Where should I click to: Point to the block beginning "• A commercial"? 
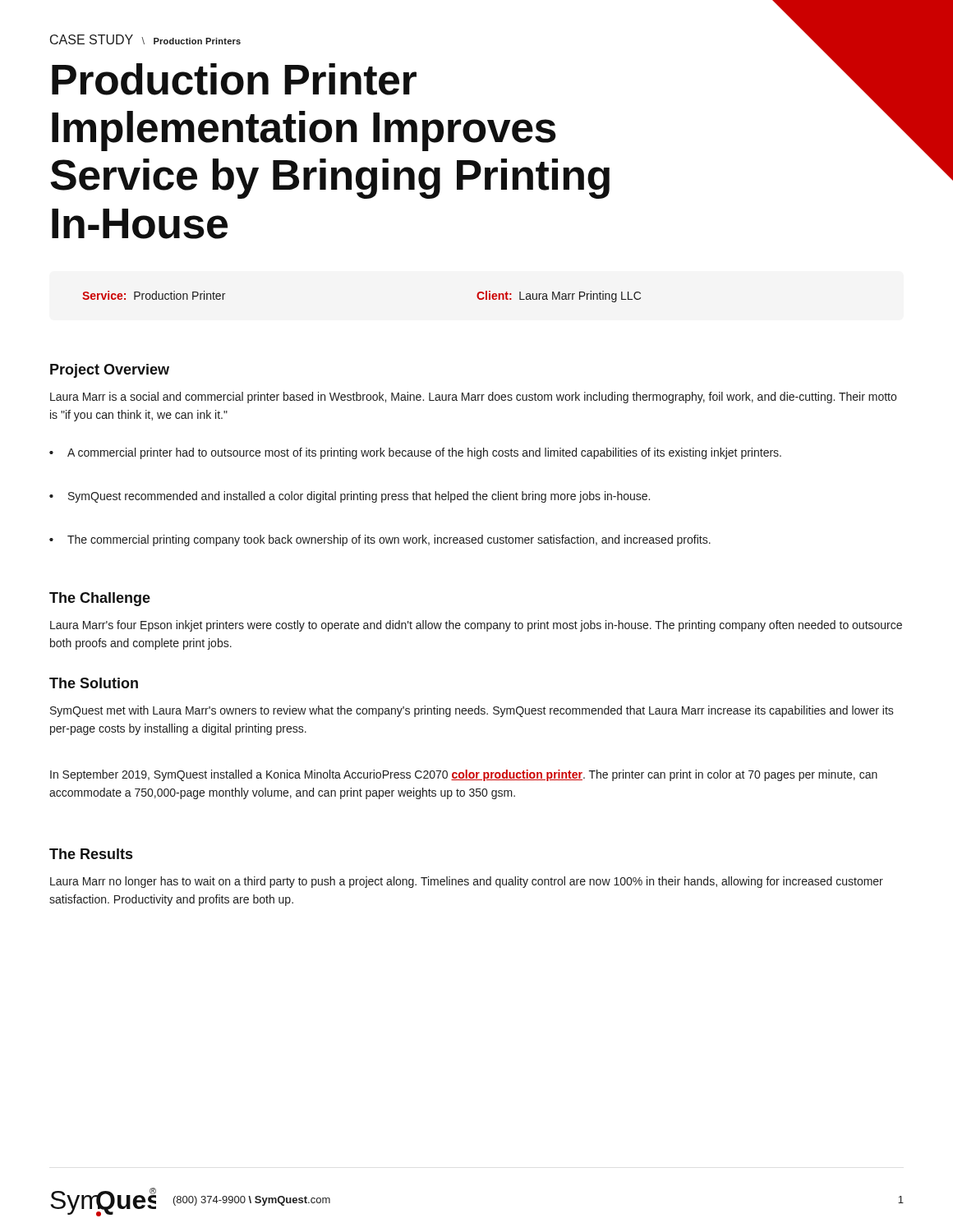(x=476, y=453)
